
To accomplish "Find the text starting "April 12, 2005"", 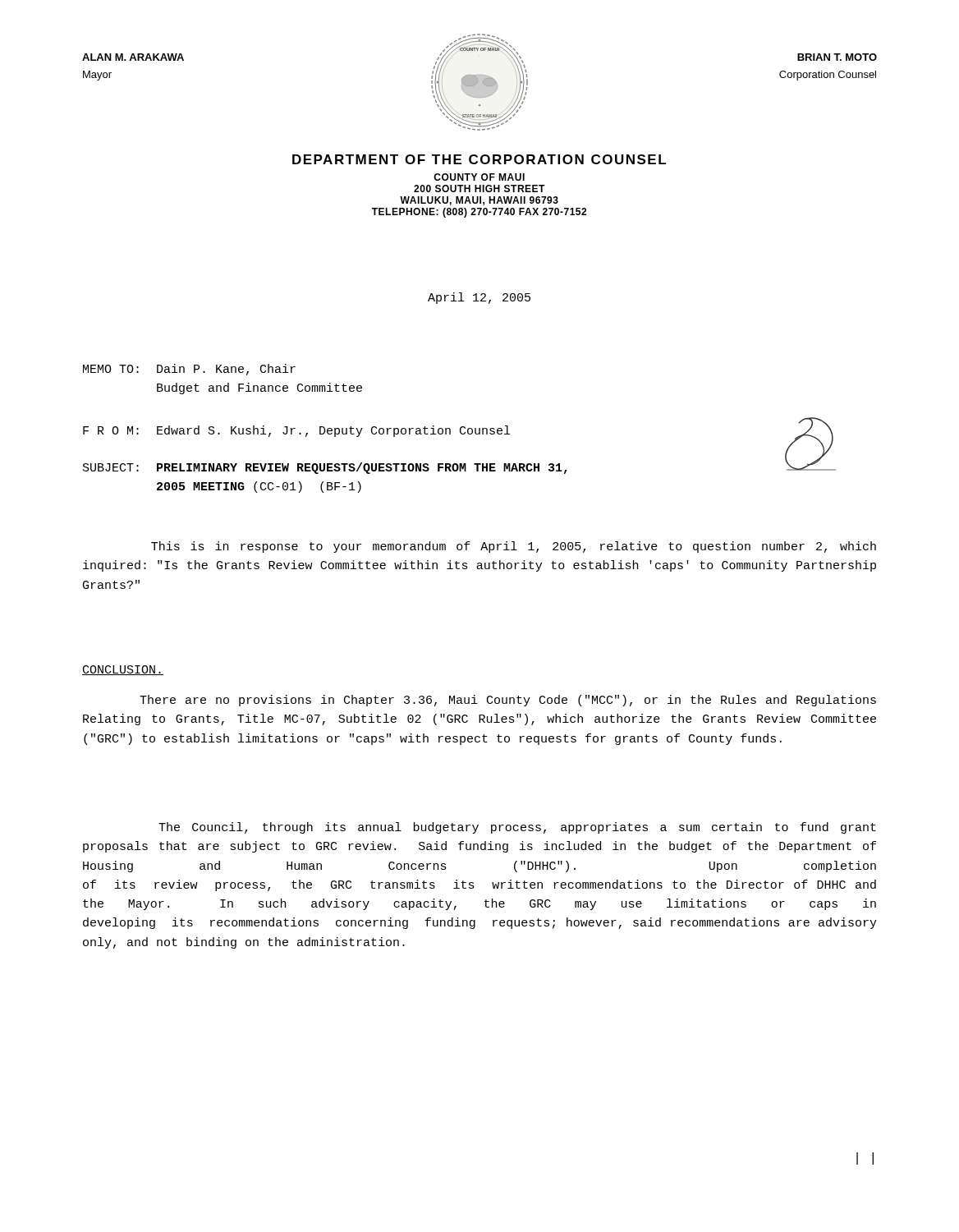I will [x=480, y=299].
